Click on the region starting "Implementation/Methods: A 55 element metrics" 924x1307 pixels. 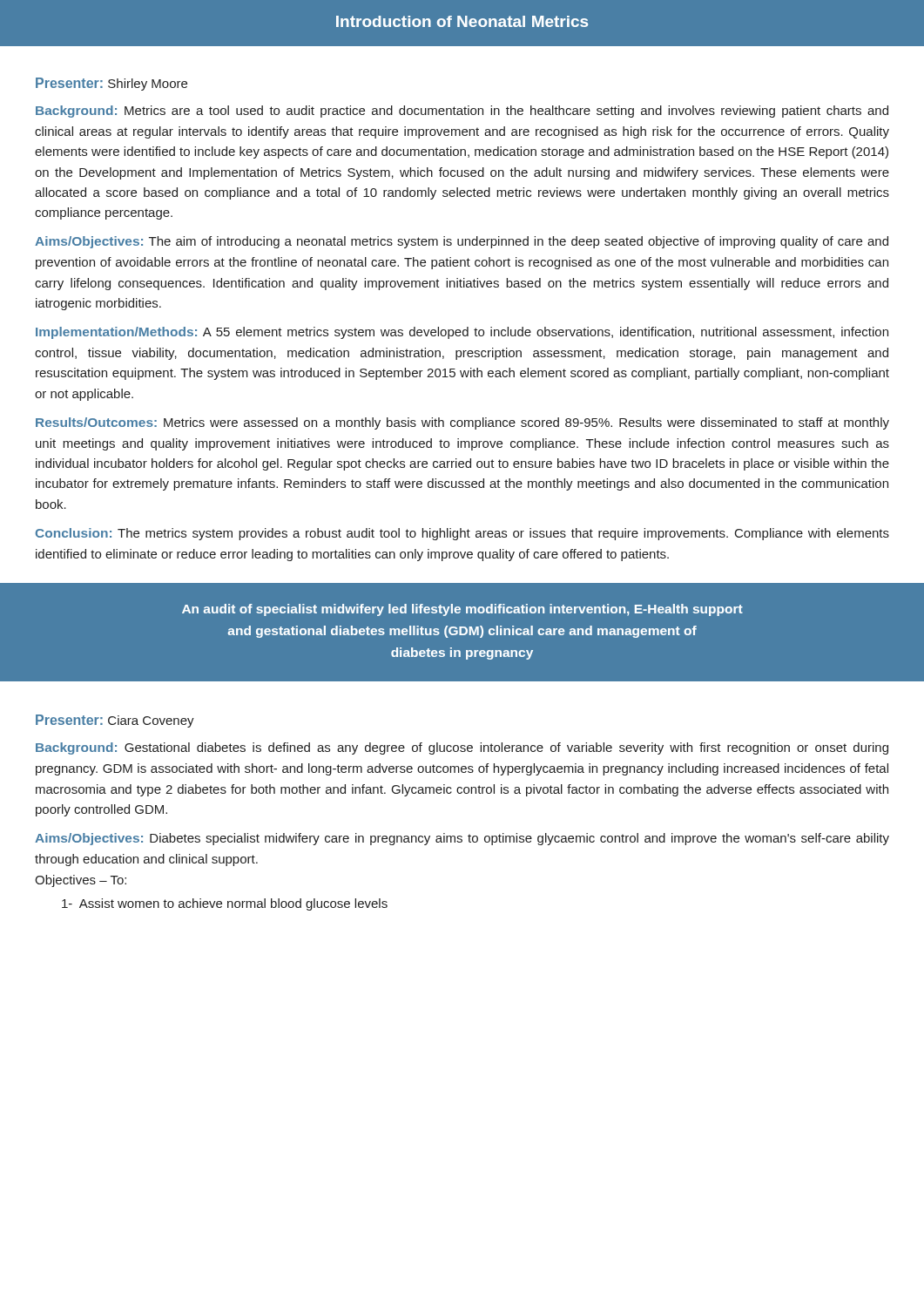[462, 362]
